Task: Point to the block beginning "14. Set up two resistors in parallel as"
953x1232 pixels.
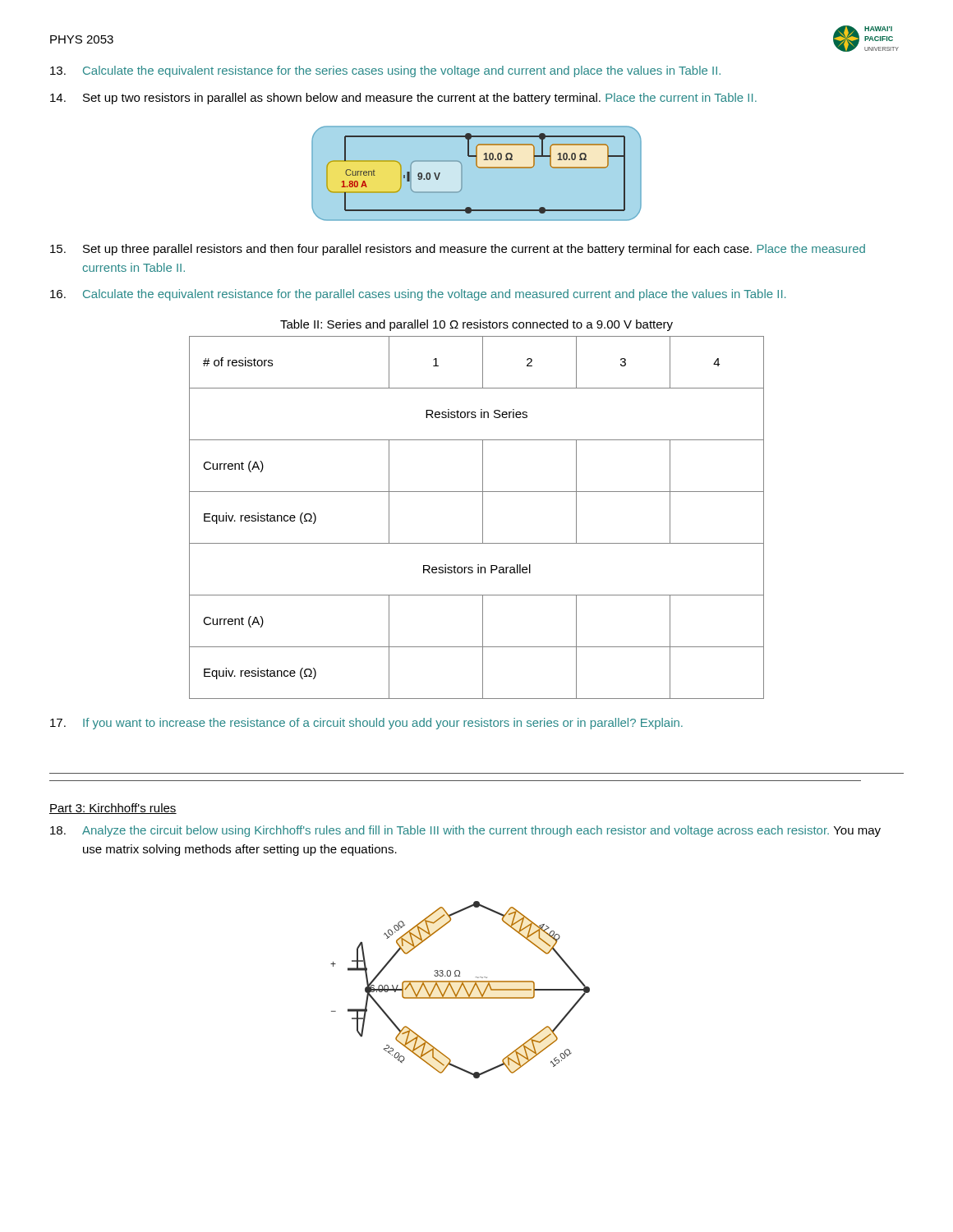Action: tap(476, 98)
